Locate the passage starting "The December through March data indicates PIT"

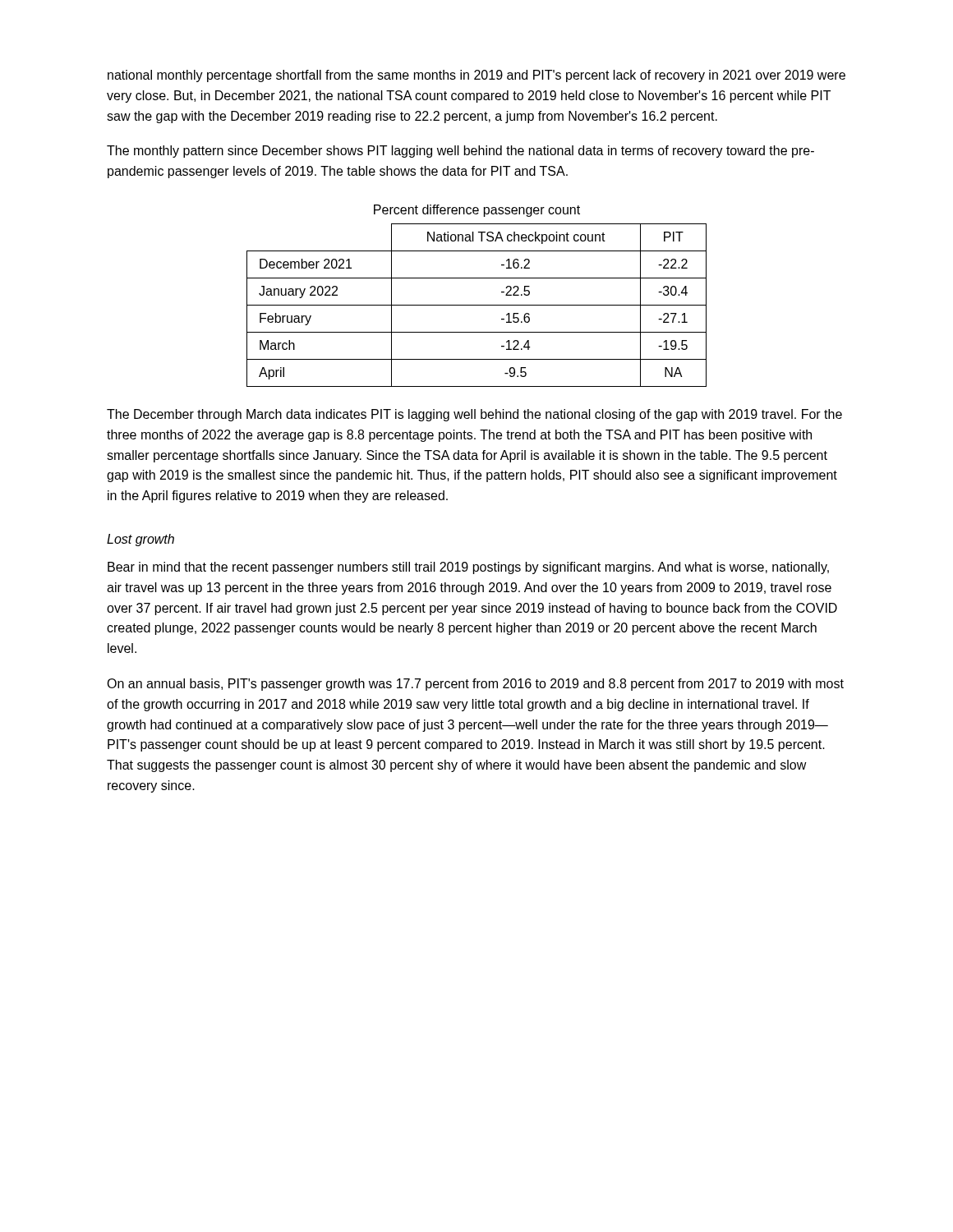(x=475, y=455)
